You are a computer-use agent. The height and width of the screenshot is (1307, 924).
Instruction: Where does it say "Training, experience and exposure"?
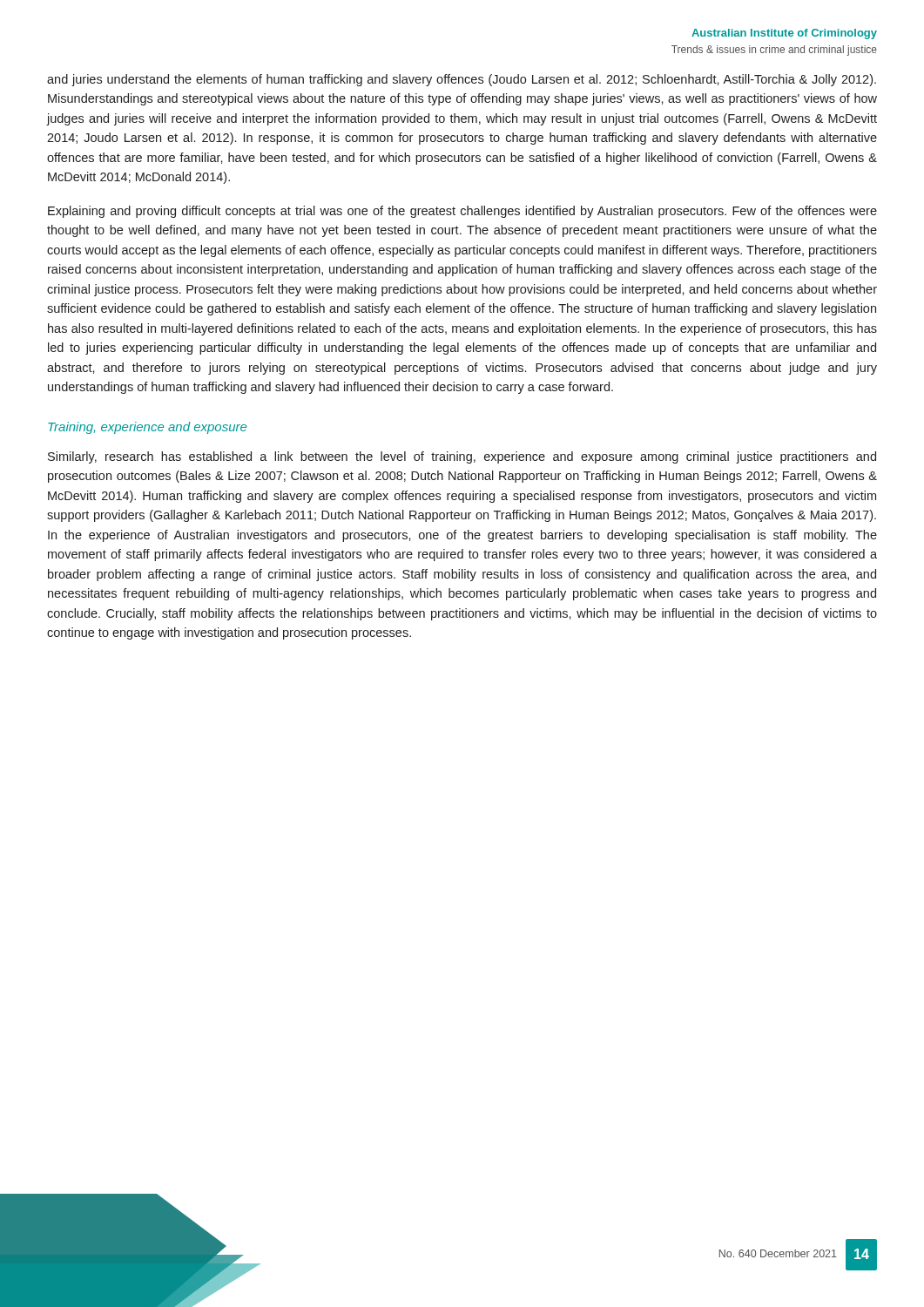point(147,426)
